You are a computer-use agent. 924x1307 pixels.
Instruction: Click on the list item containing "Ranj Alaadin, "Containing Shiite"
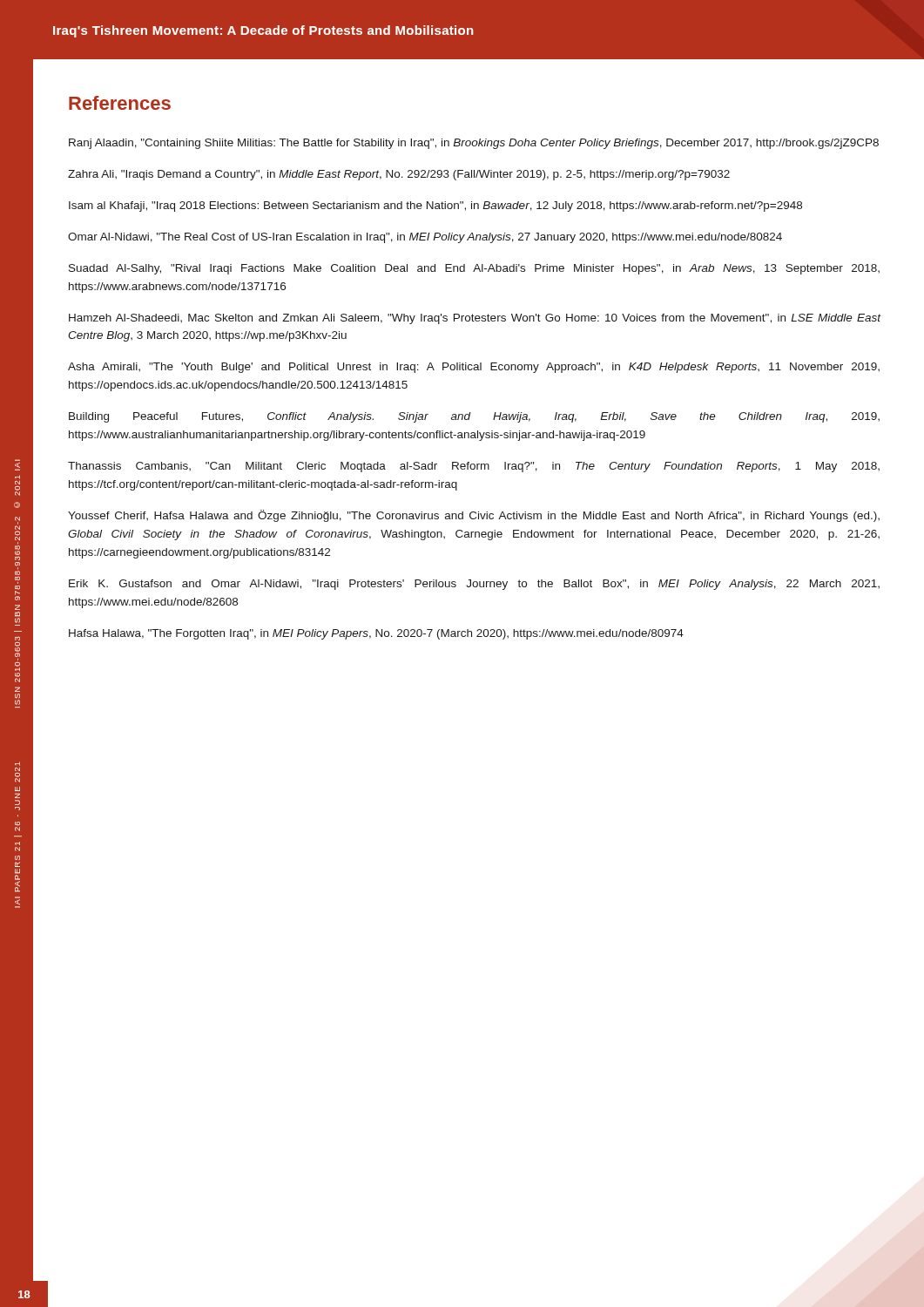tap(474, 142)
